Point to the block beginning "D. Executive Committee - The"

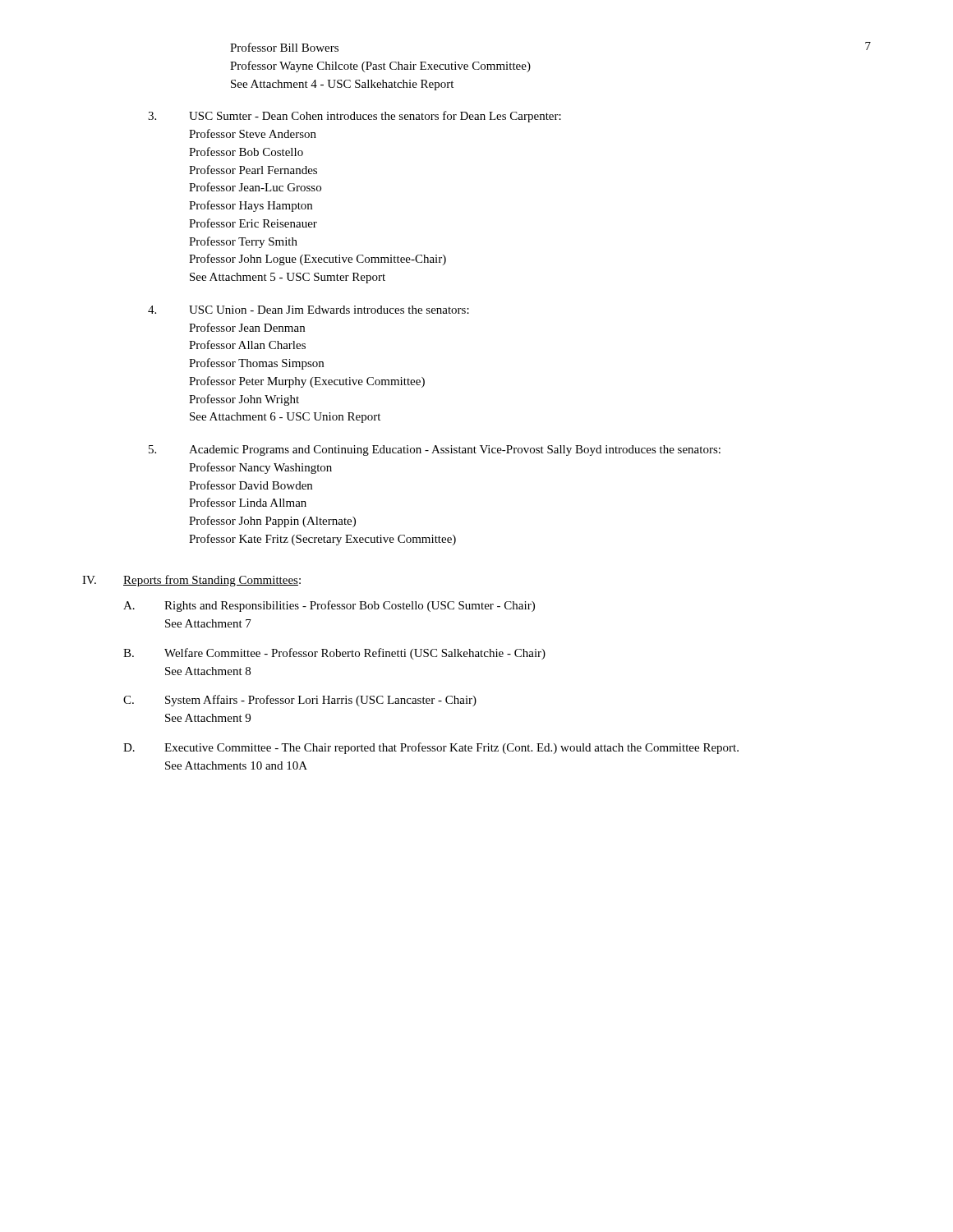pyautogui.click(x=497, y=757)
